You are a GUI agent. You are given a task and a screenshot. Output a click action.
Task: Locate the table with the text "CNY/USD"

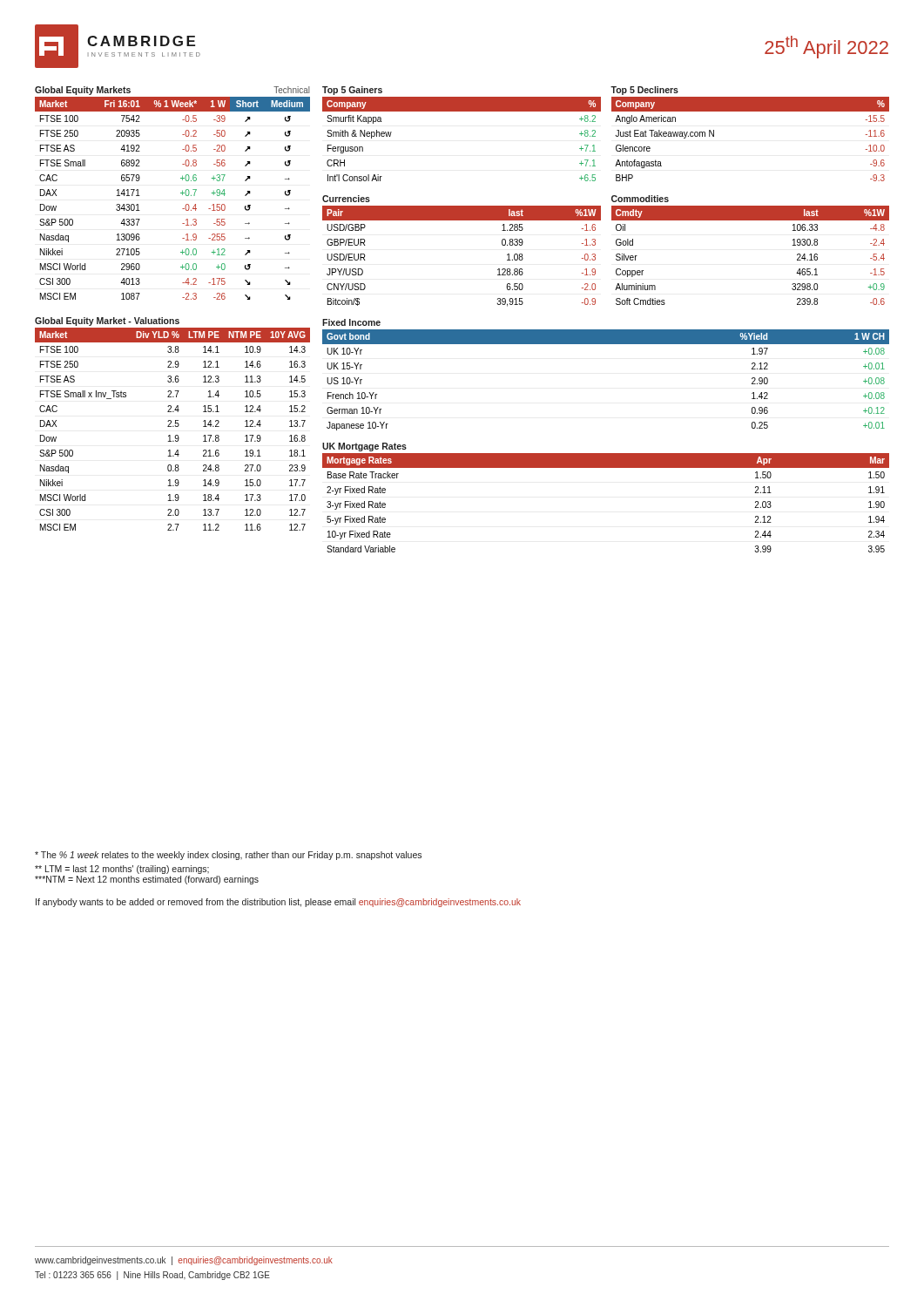(x=461, y=251)
